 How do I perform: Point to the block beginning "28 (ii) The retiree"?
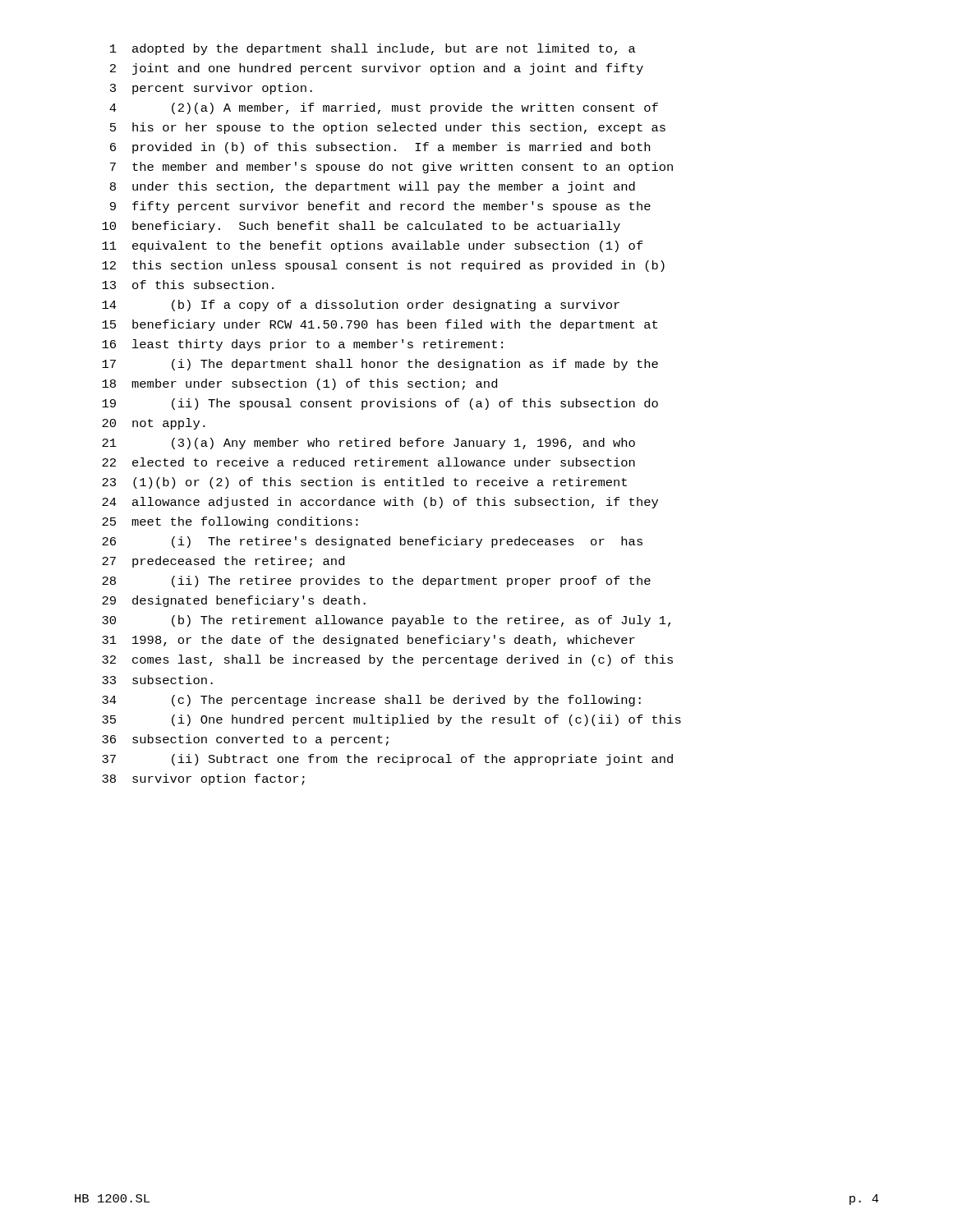476,592
